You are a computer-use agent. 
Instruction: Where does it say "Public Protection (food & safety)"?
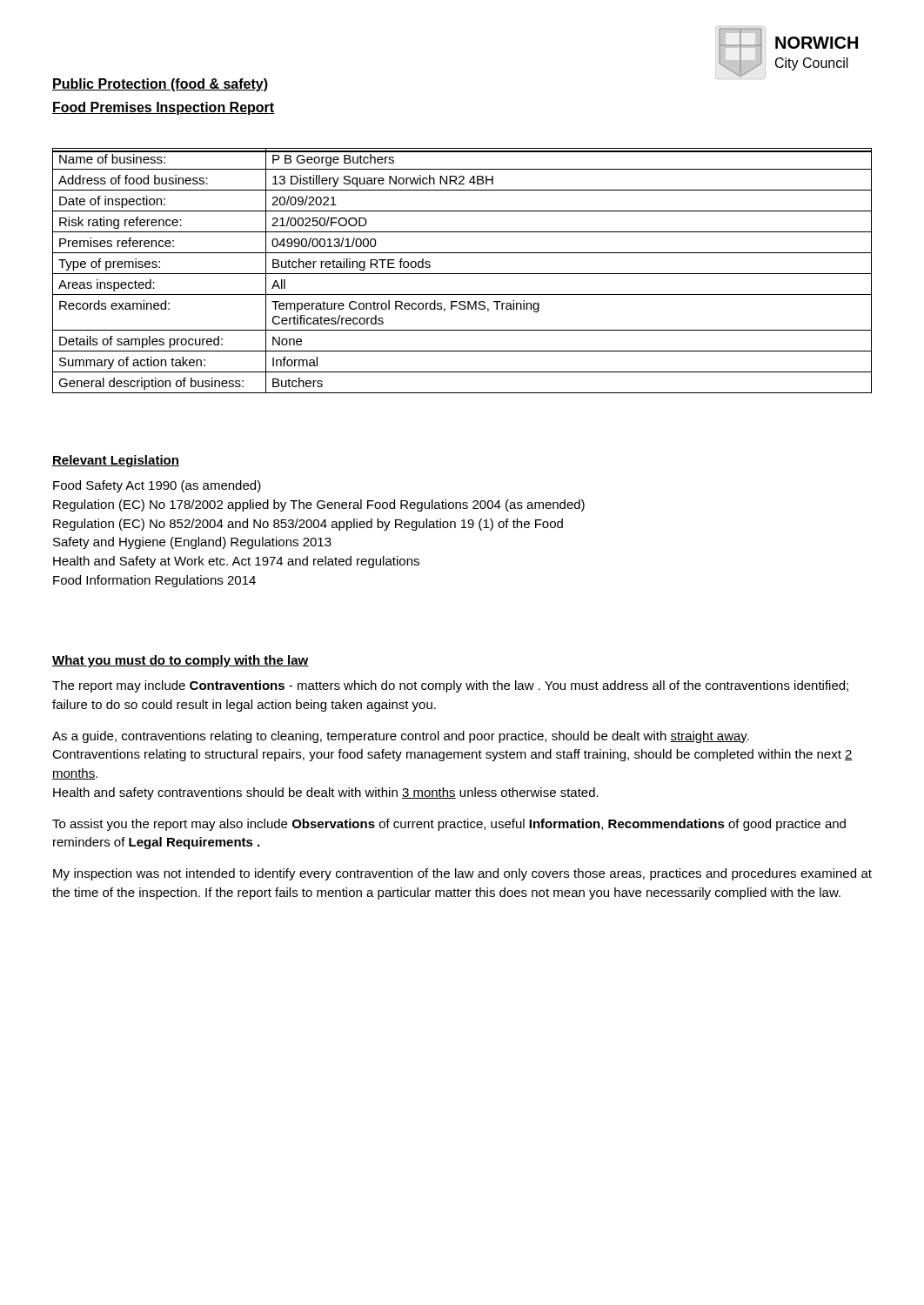pos(160,84)
